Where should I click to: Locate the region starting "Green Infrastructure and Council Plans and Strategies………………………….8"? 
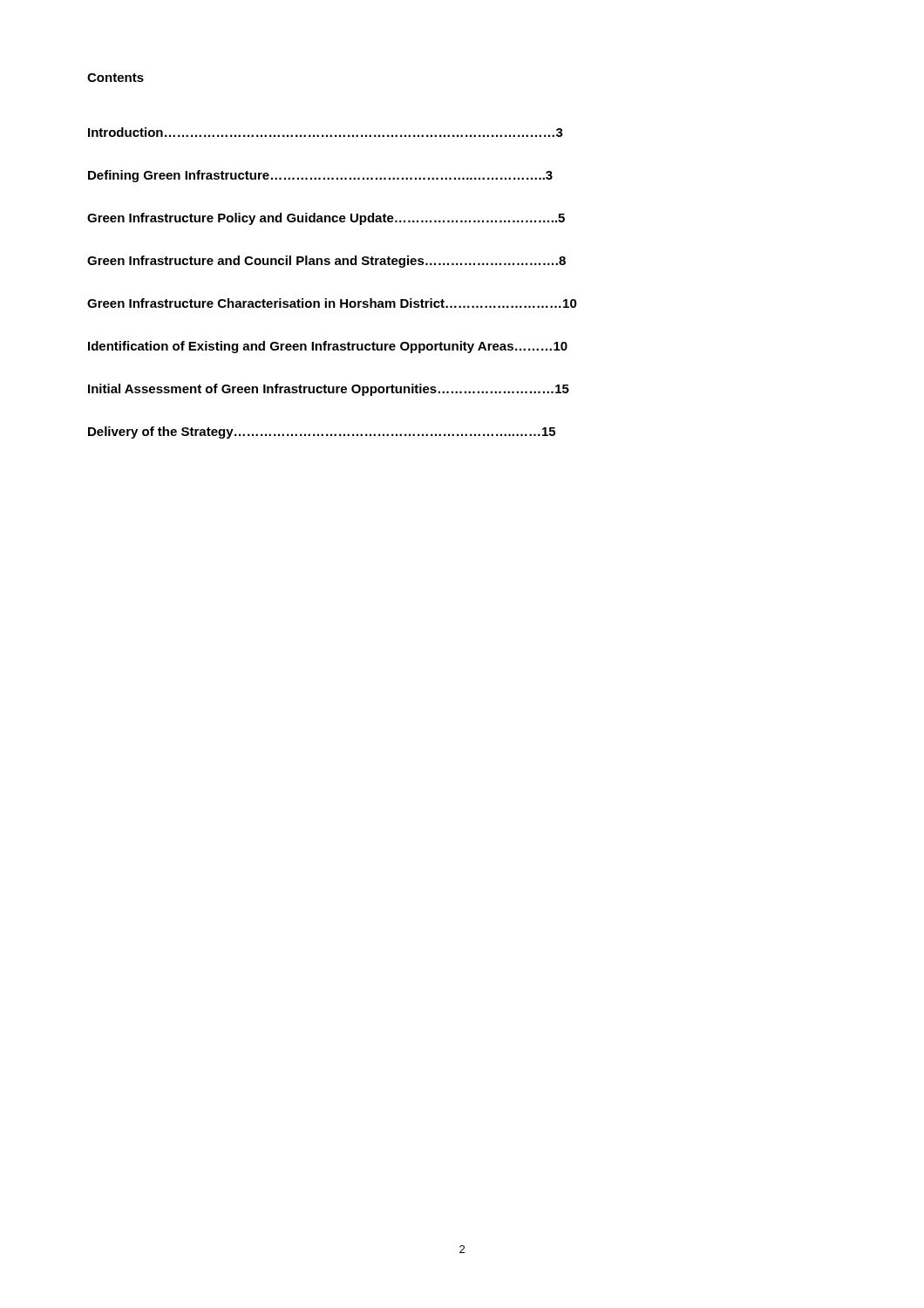327,260
